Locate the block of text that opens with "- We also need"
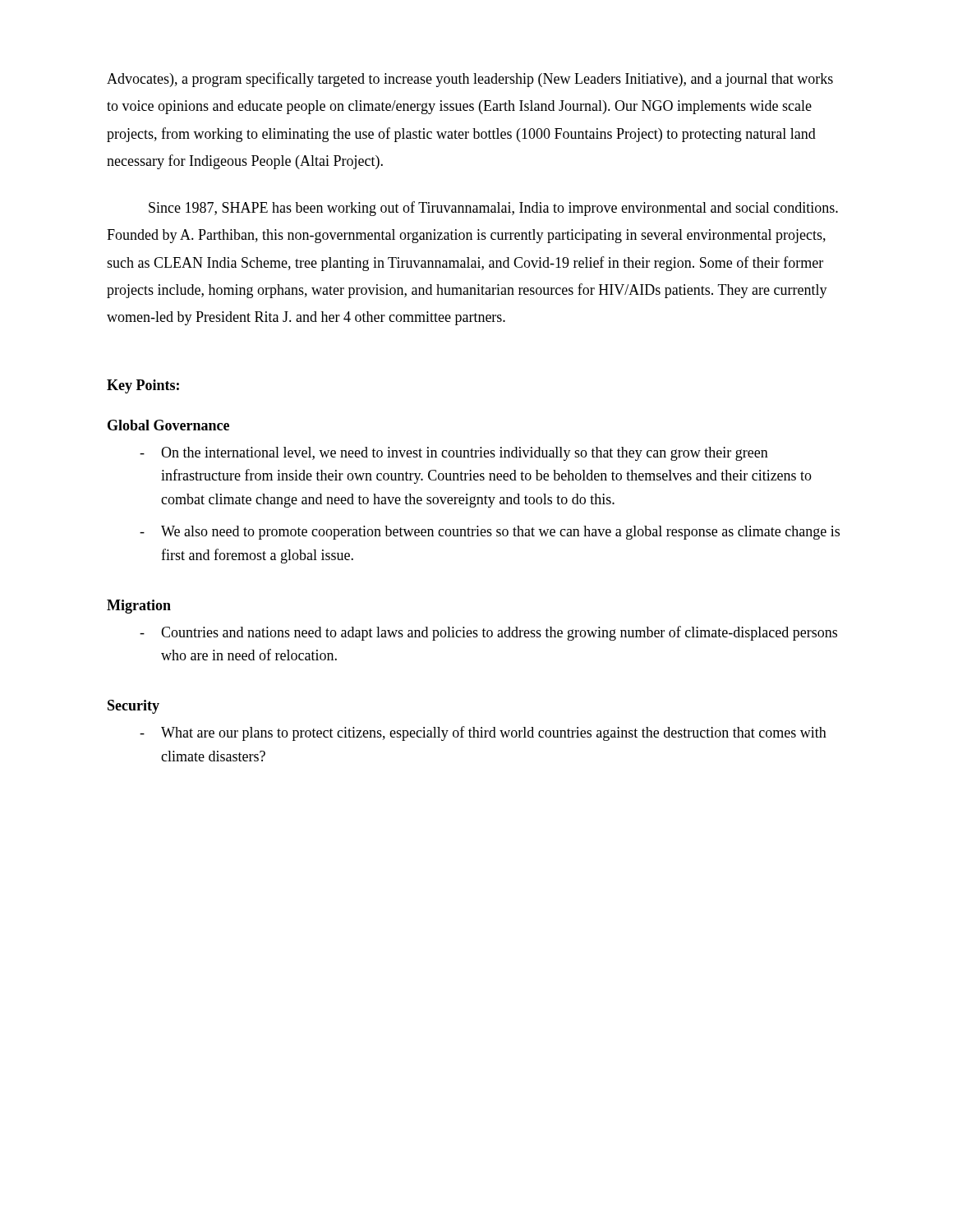This screenshot has height=1232, width=953. (493, 544)
